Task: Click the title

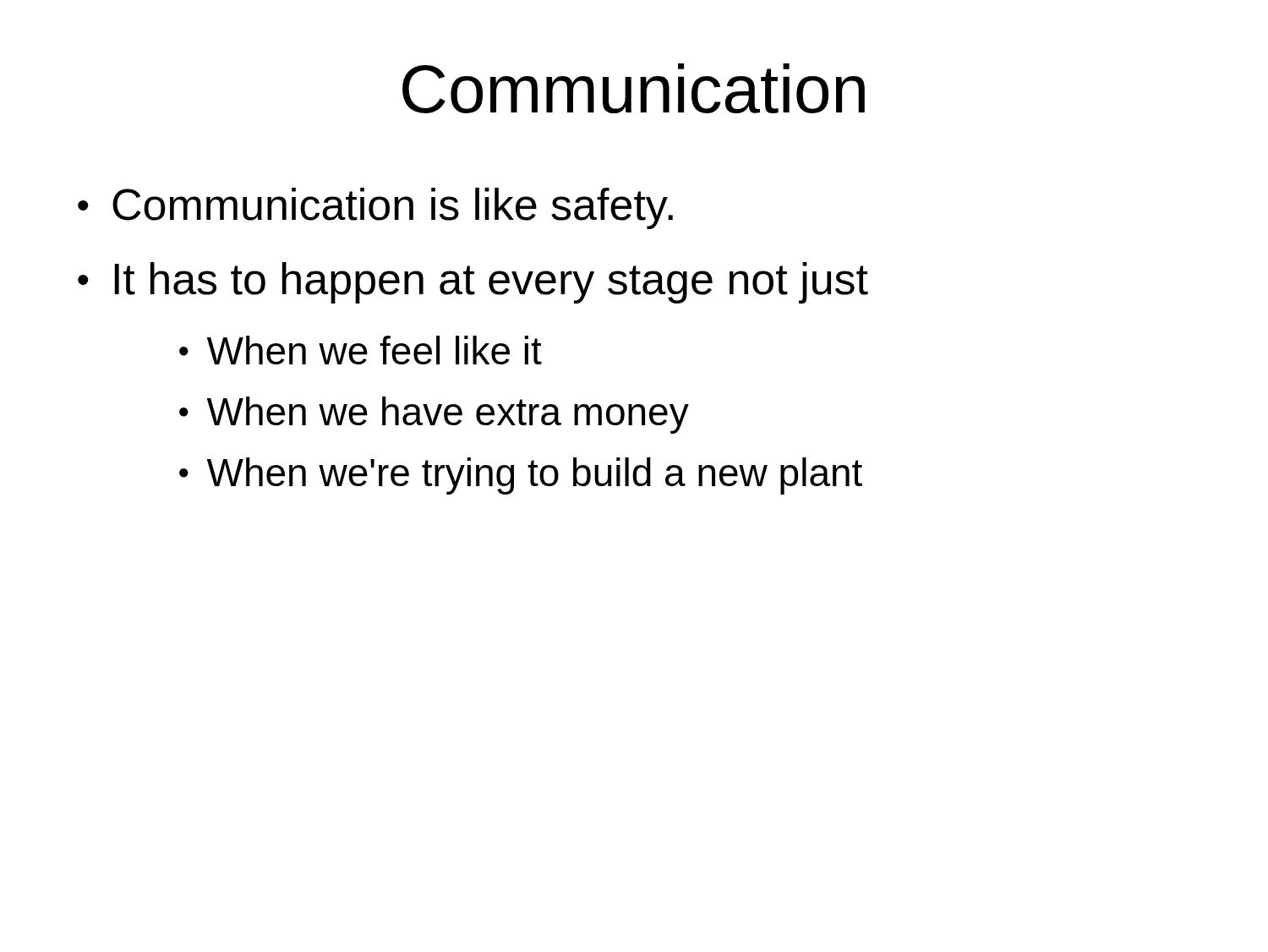Action: tap(634, 89)
